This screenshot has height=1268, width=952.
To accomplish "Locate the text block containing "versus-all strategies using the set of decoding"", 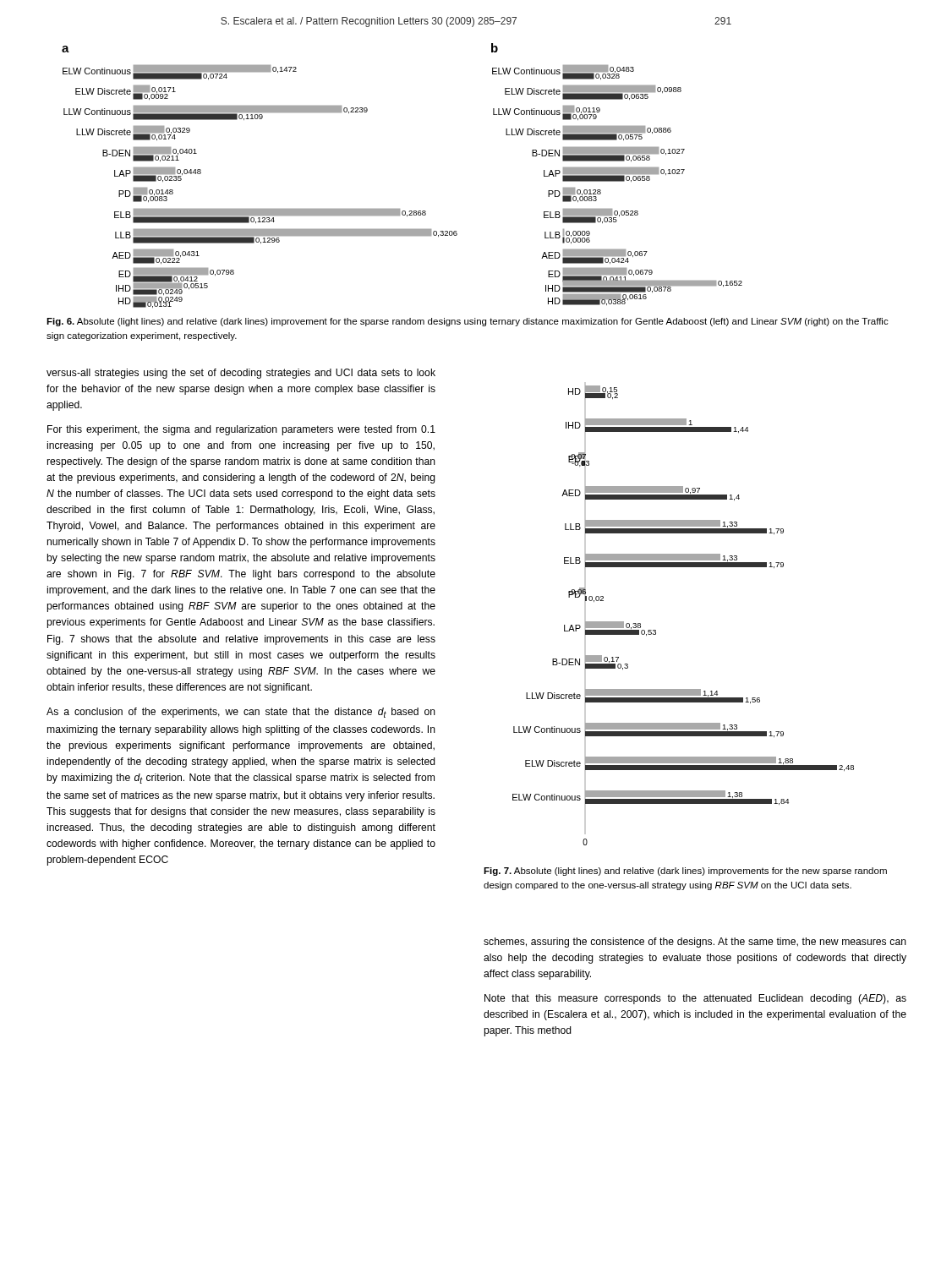I will tap(241, 617).
